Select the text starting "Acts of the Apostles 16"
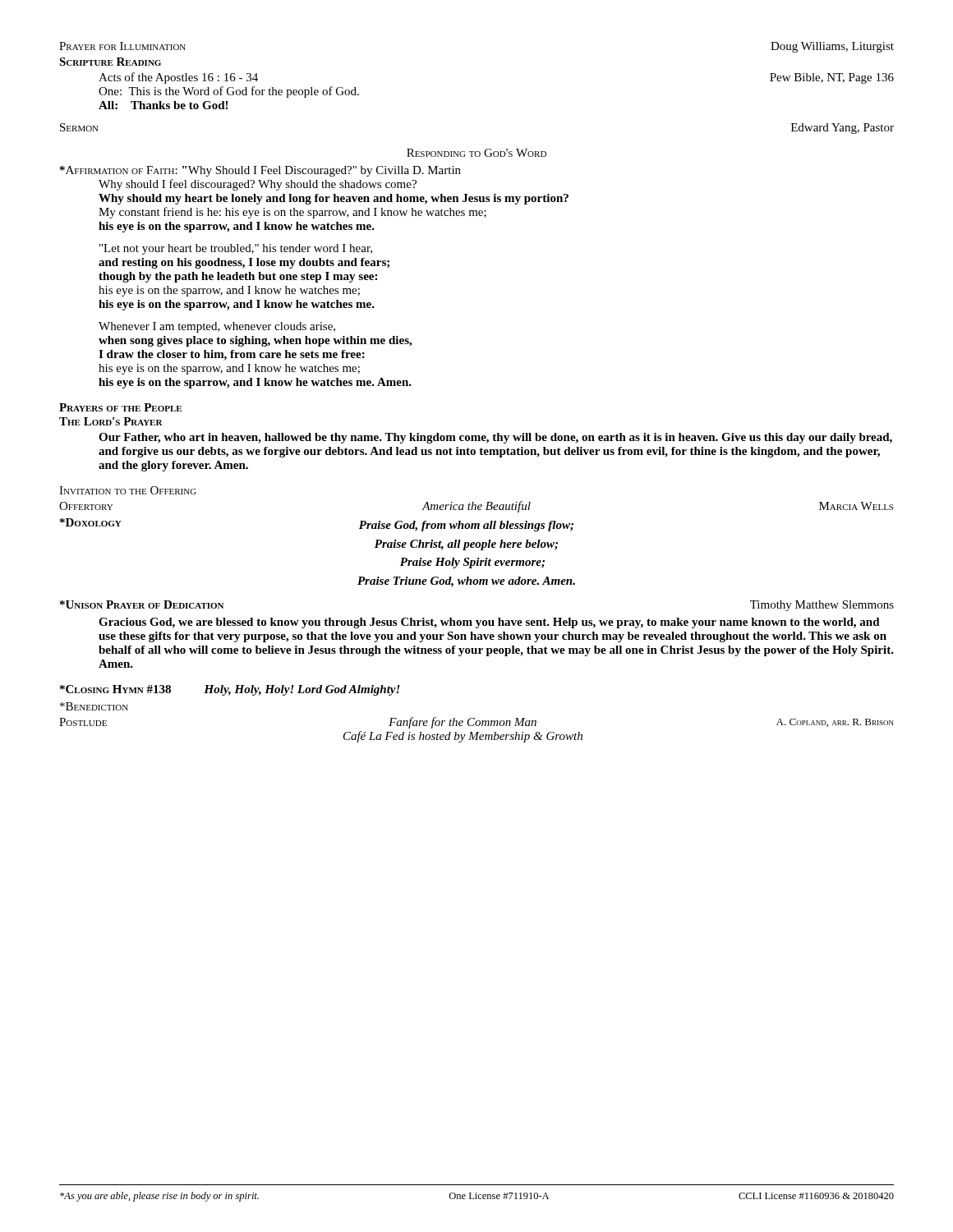953x1232 pixels. [x=179, y=78]
